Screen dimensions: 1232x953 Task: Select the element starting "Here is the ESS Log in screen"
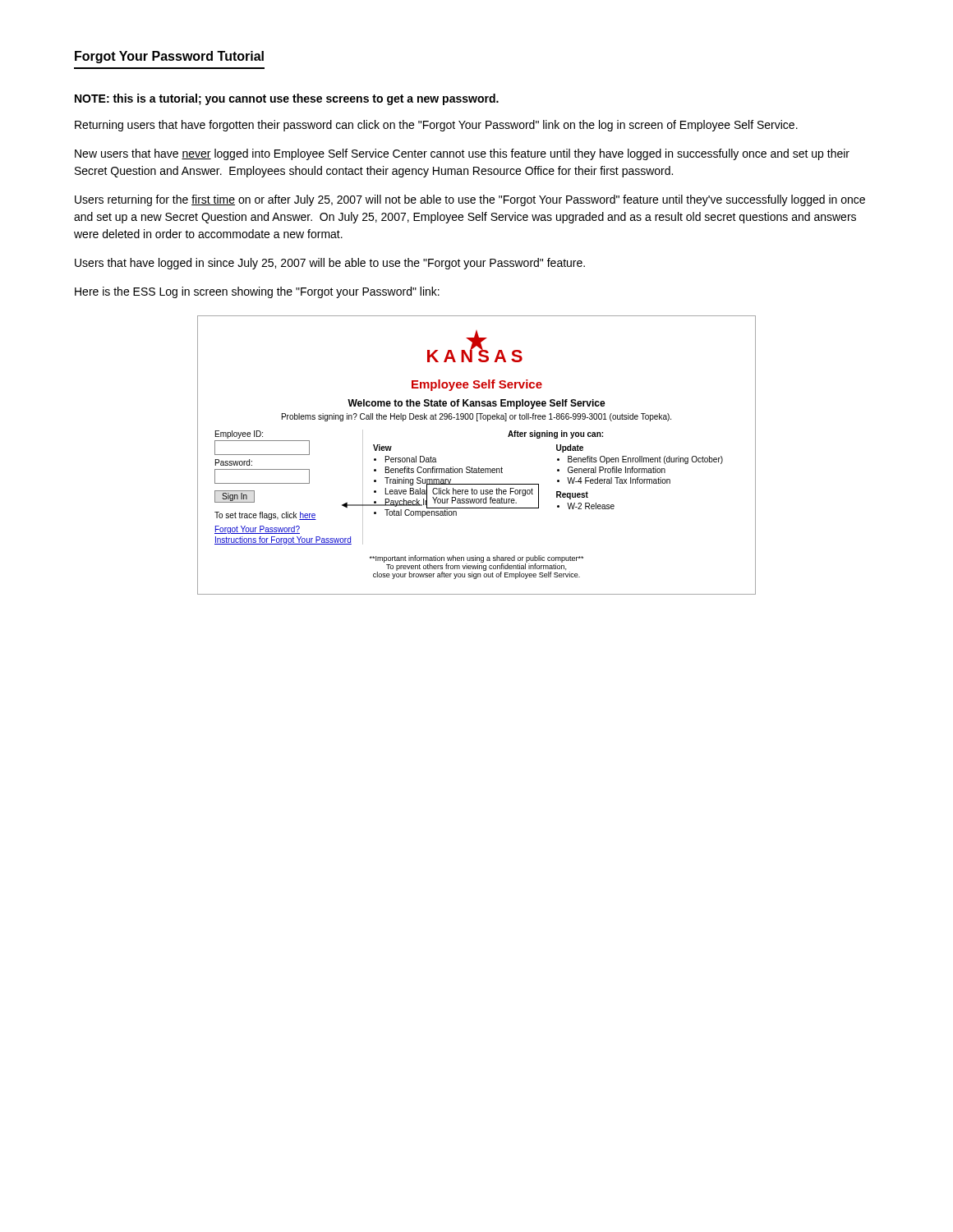(x=257, y=292)
